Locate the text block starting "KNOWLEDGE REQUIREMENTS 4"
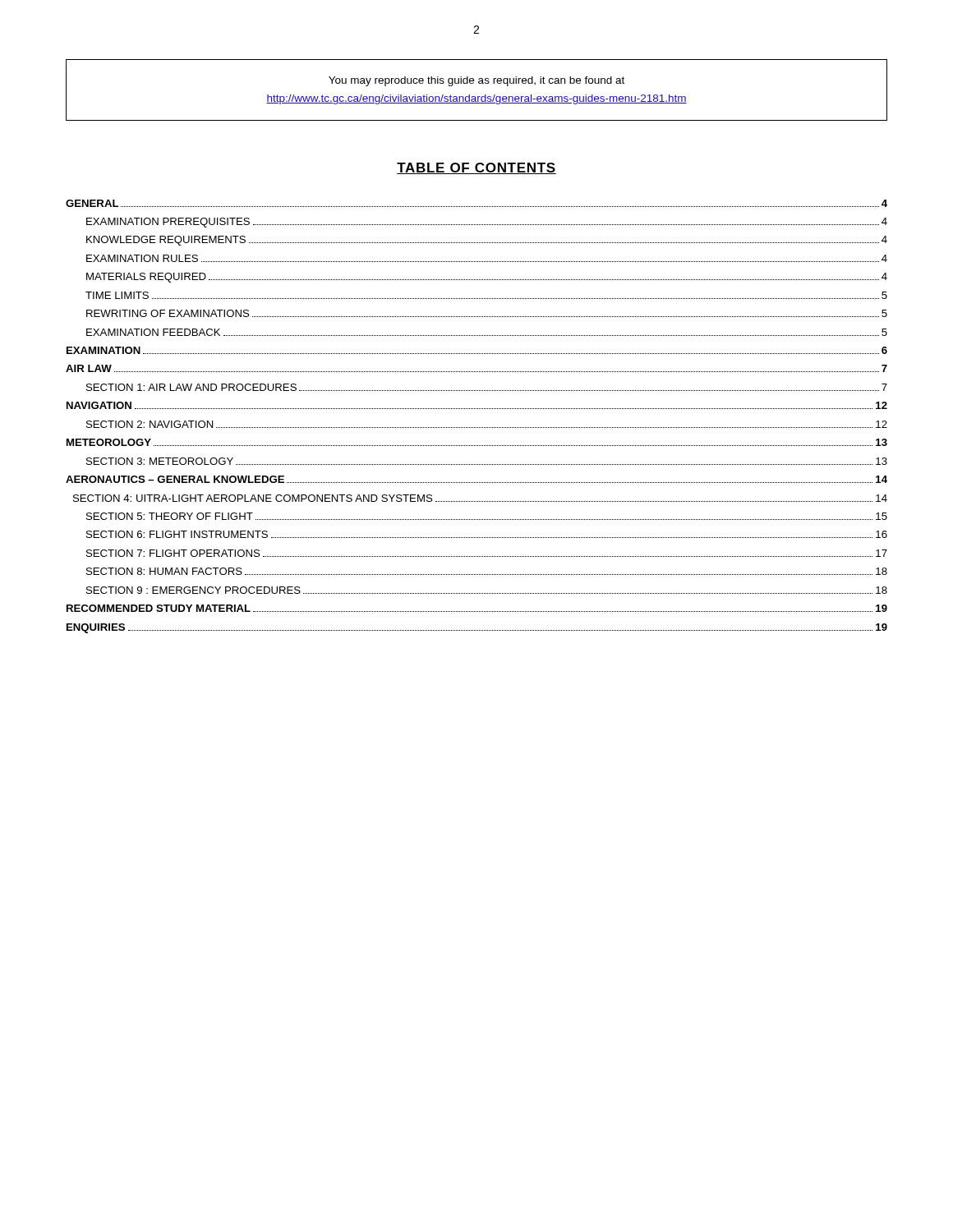The height and width of the screenshot is (1232, 953). coord(476,240)
